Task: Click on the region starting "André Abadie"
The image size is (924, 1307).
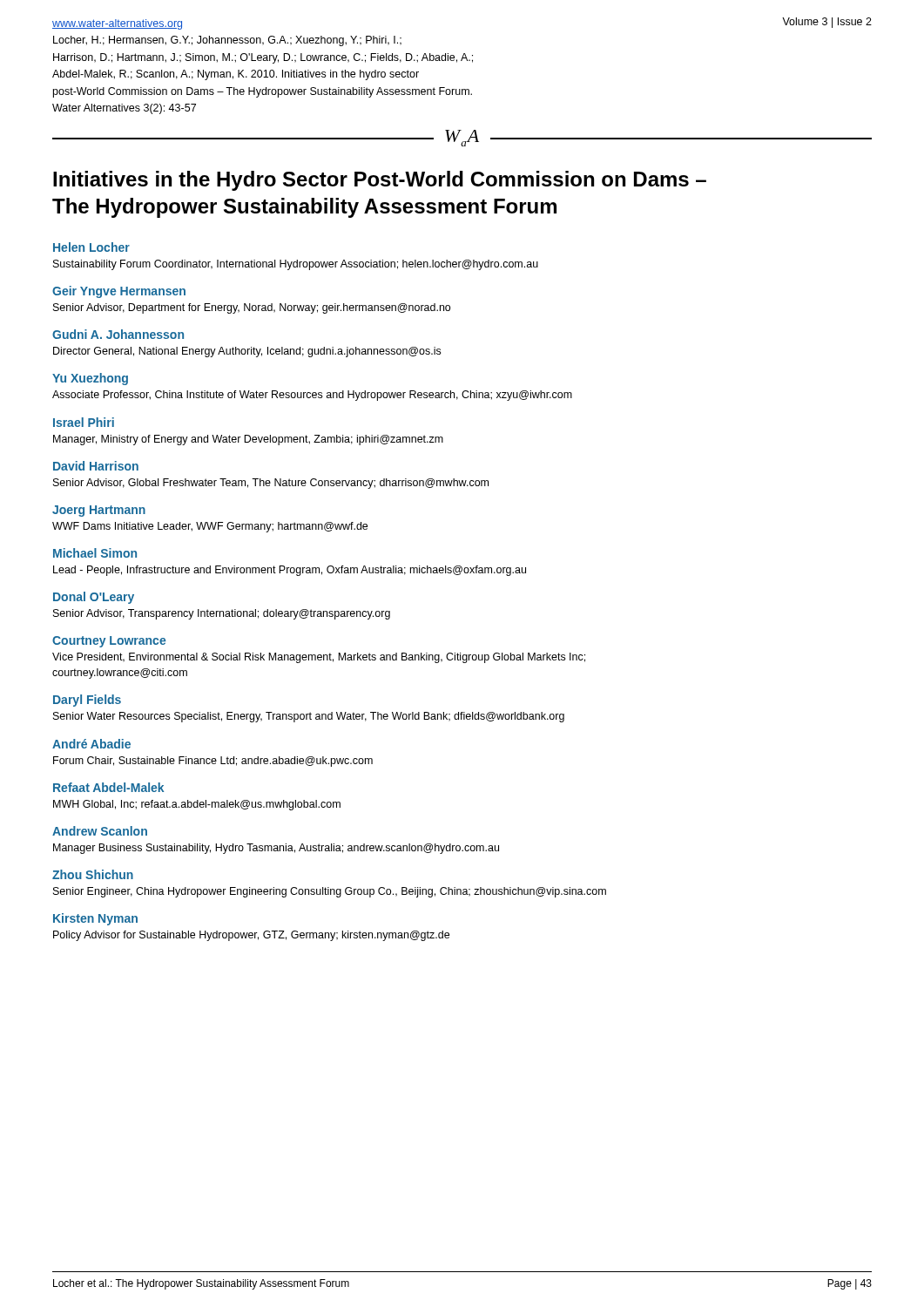Action: (92, 744)
